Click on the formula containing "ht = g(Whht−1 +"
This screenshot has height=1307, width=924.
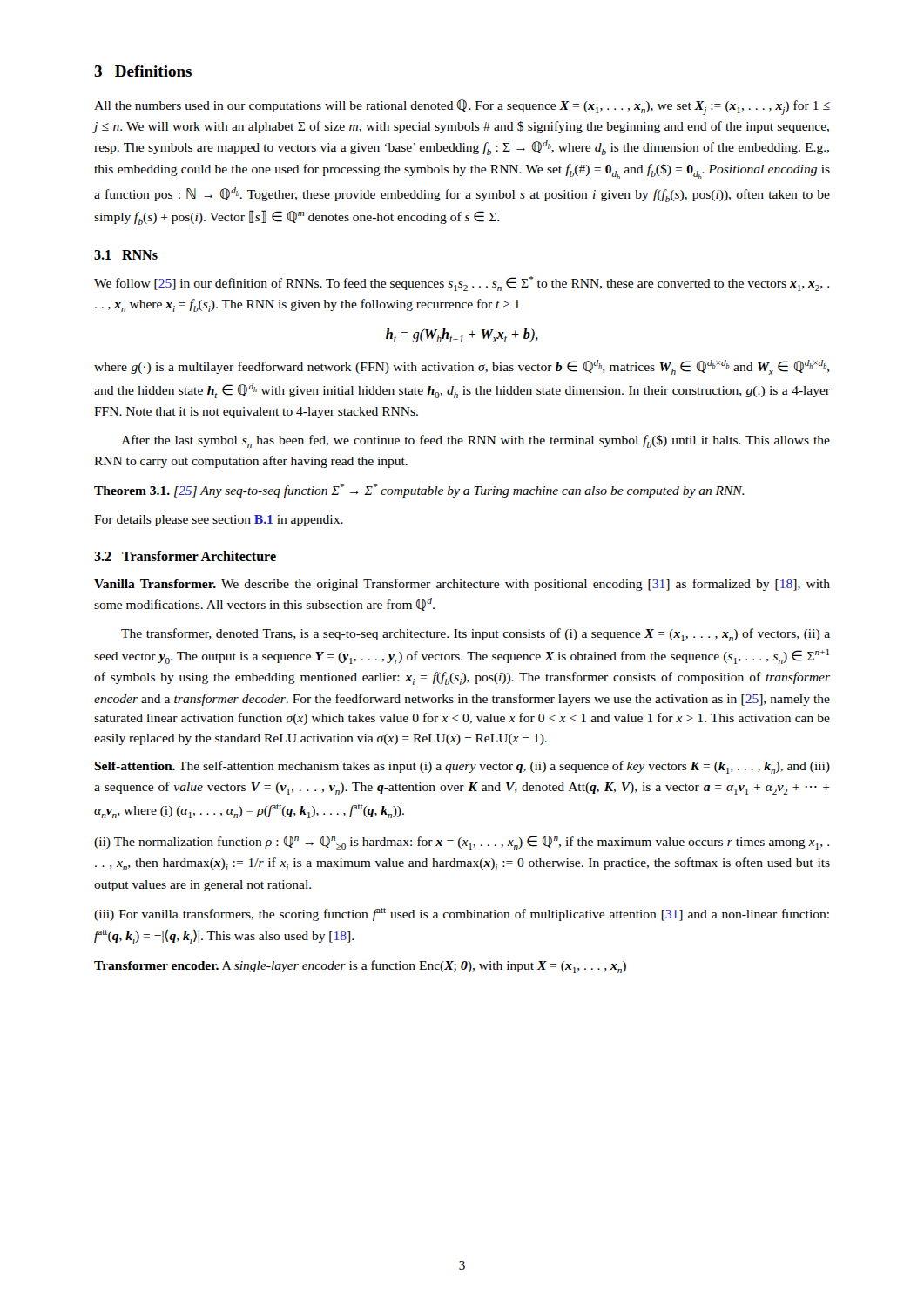pyautogui.click(x=462, y=336)
